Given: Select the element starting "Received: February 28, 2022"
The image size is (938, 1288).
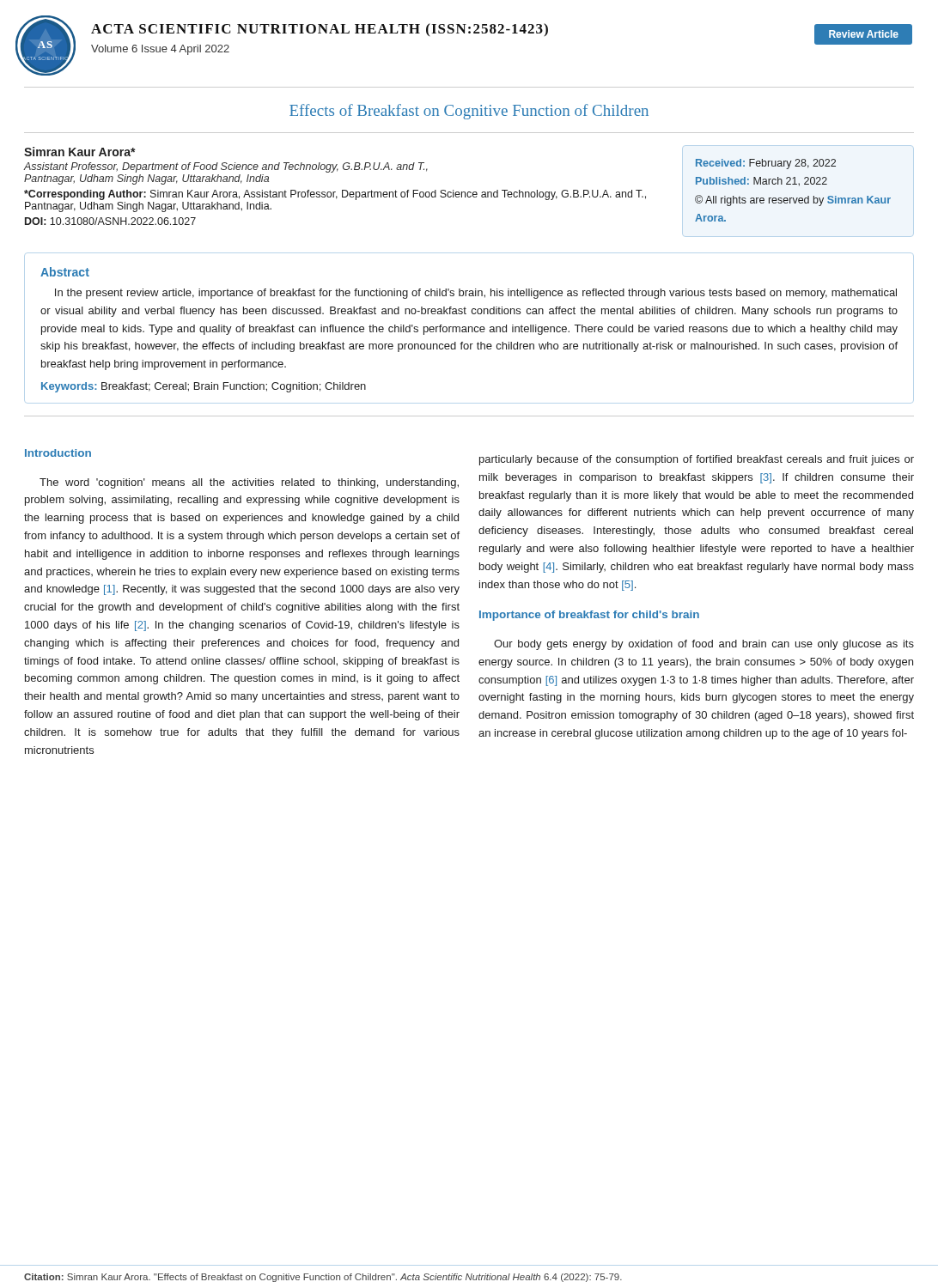Looking at the screenshot, I should (x=798, y=191).
